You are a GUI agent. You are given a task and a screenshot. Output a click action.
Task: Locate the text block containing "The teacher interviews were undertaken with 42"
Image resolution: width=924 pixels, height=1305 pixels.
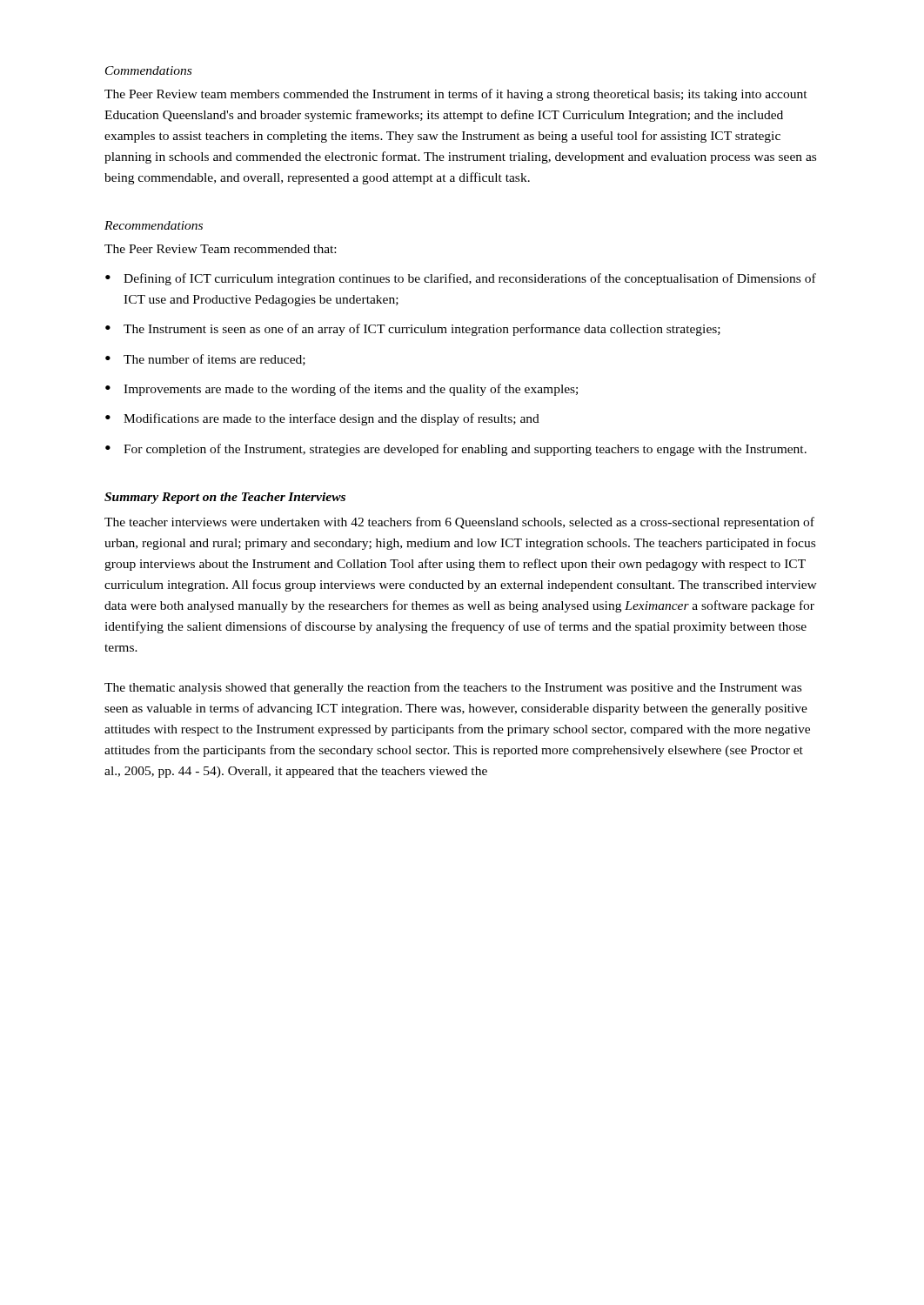(x=461, y=584)
